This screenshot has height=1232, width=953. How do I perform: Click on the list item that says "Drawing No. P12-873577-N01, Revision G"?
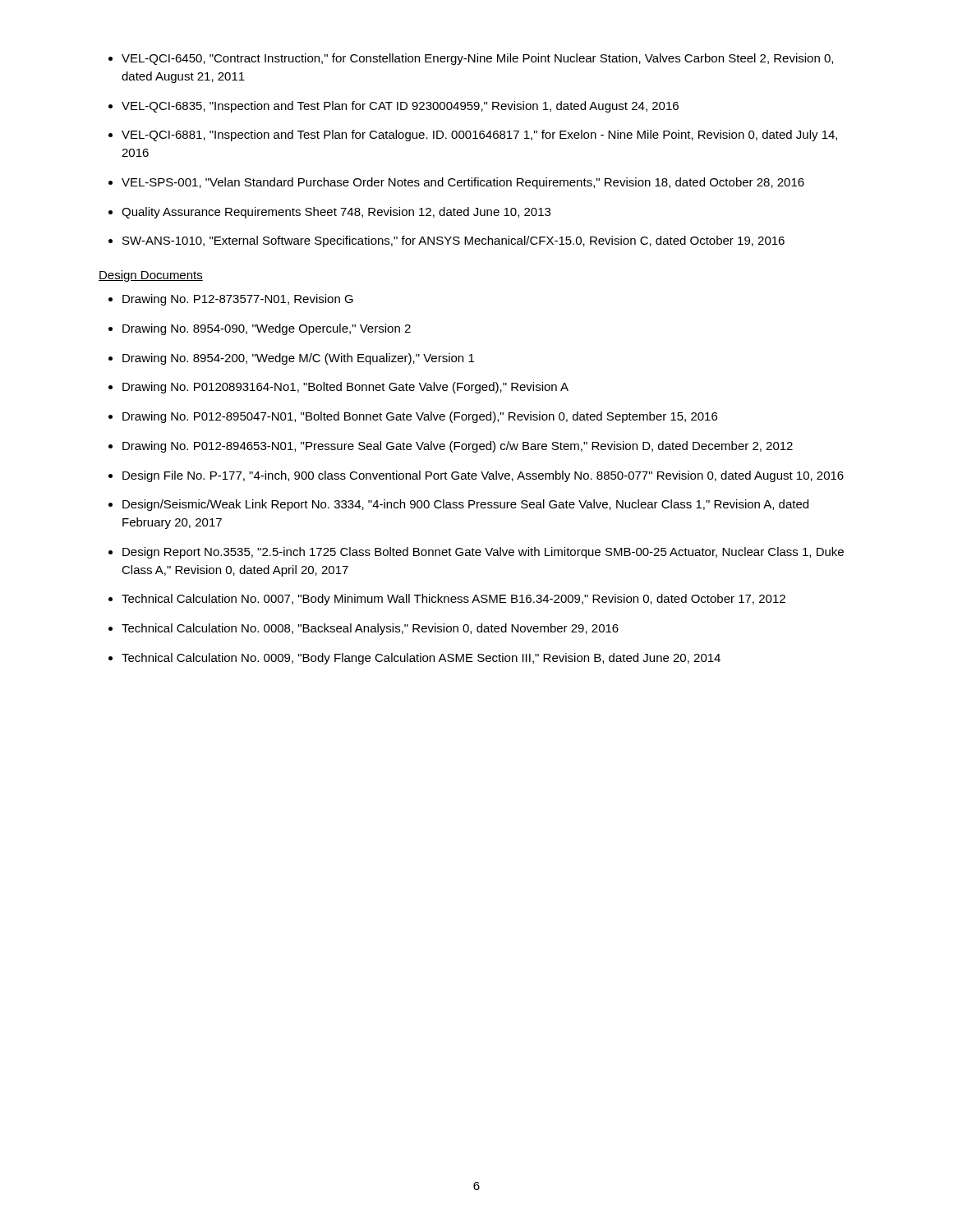238,299
